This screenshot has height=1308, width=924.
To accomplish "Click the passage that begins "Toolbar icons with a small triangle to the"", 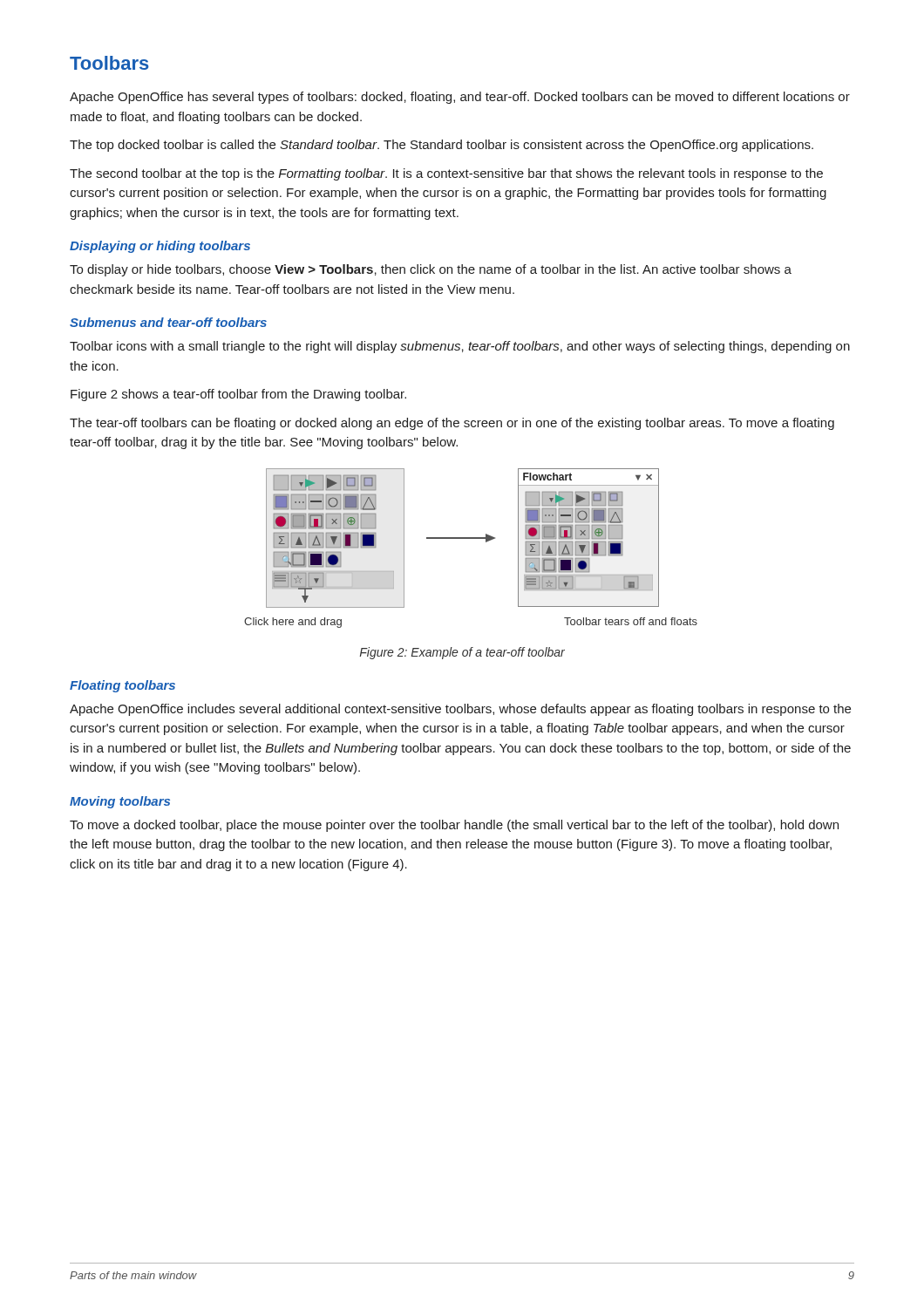I will pyautogui.click(x=462, y=356).
